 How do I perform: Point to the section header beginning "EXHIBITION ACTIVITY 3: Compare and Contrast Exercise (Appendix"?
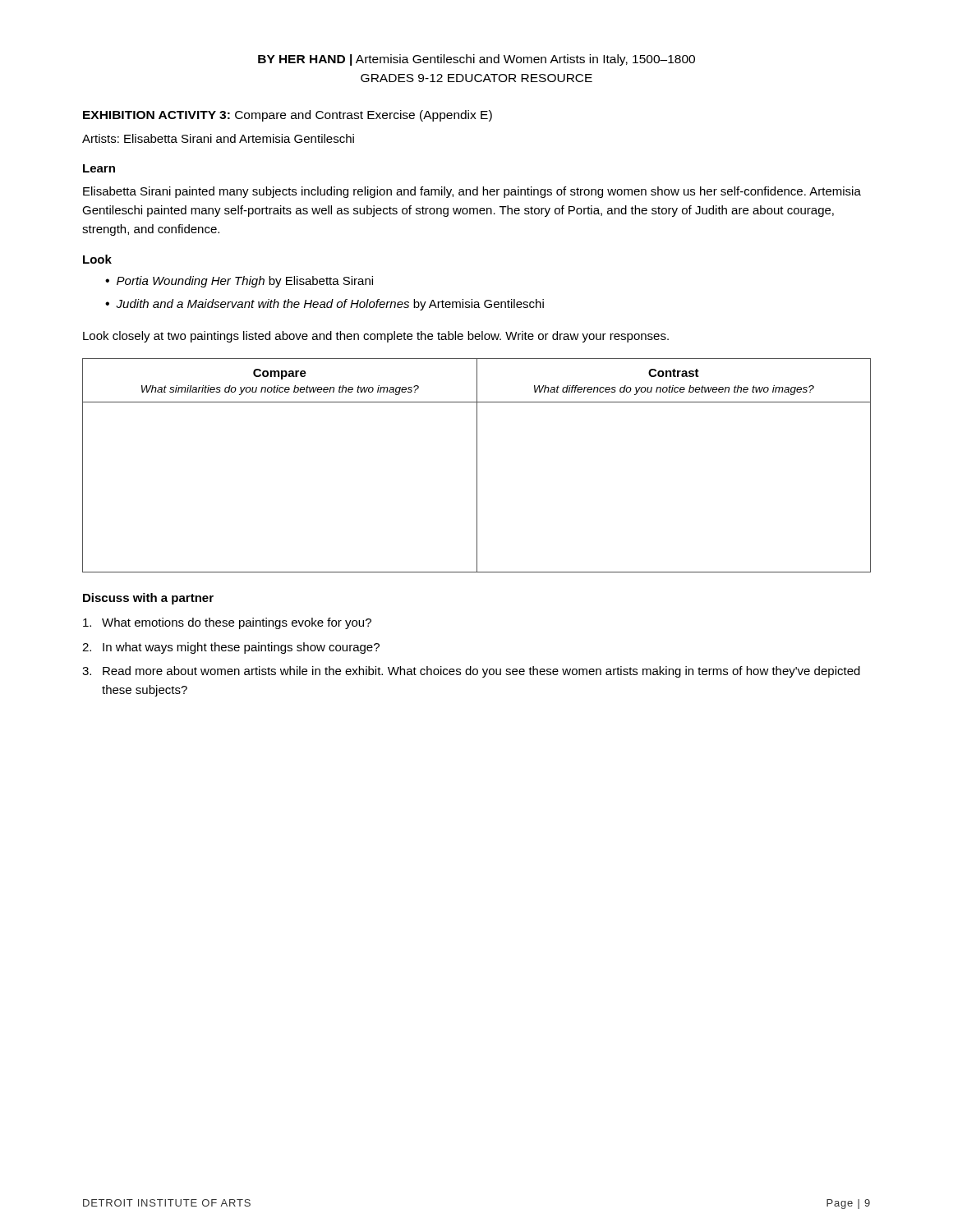(x=287, y=114)
